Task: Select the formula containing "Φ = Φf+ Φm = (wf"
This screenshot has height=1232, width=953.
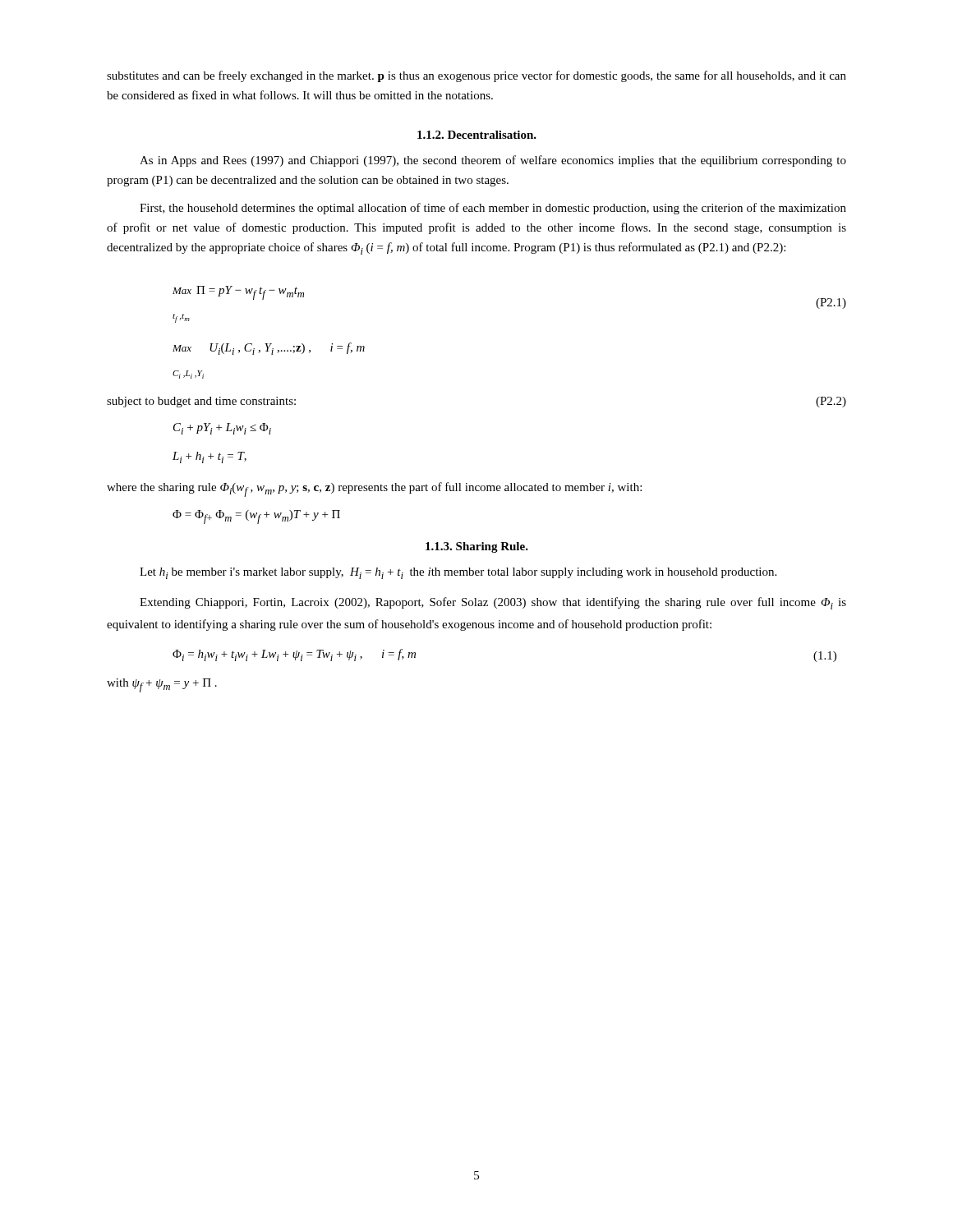Action: (x=256, y=516)
